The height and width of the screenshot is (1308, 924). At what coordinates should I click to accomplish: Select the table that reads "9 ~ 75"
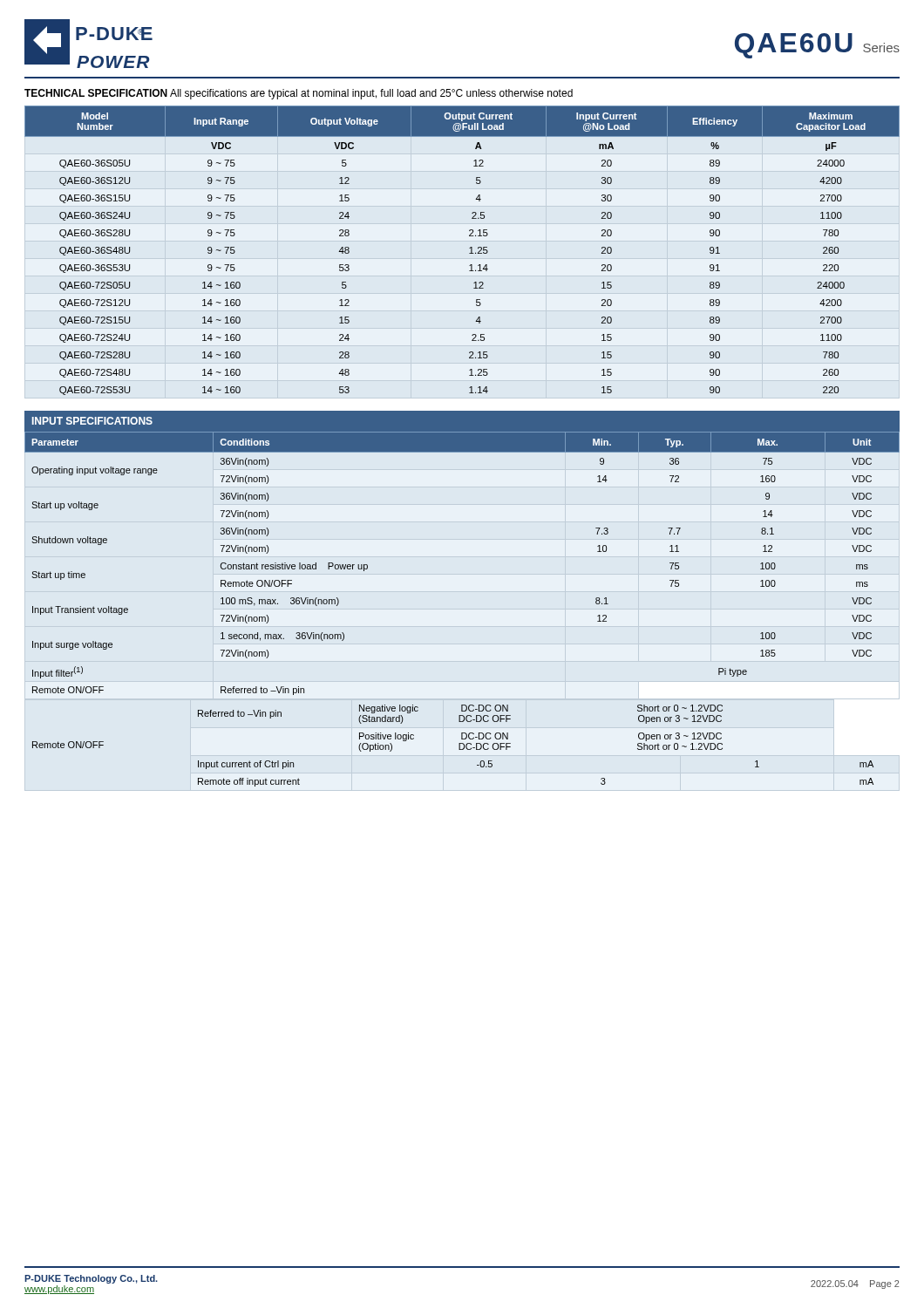tap(462, 252)
